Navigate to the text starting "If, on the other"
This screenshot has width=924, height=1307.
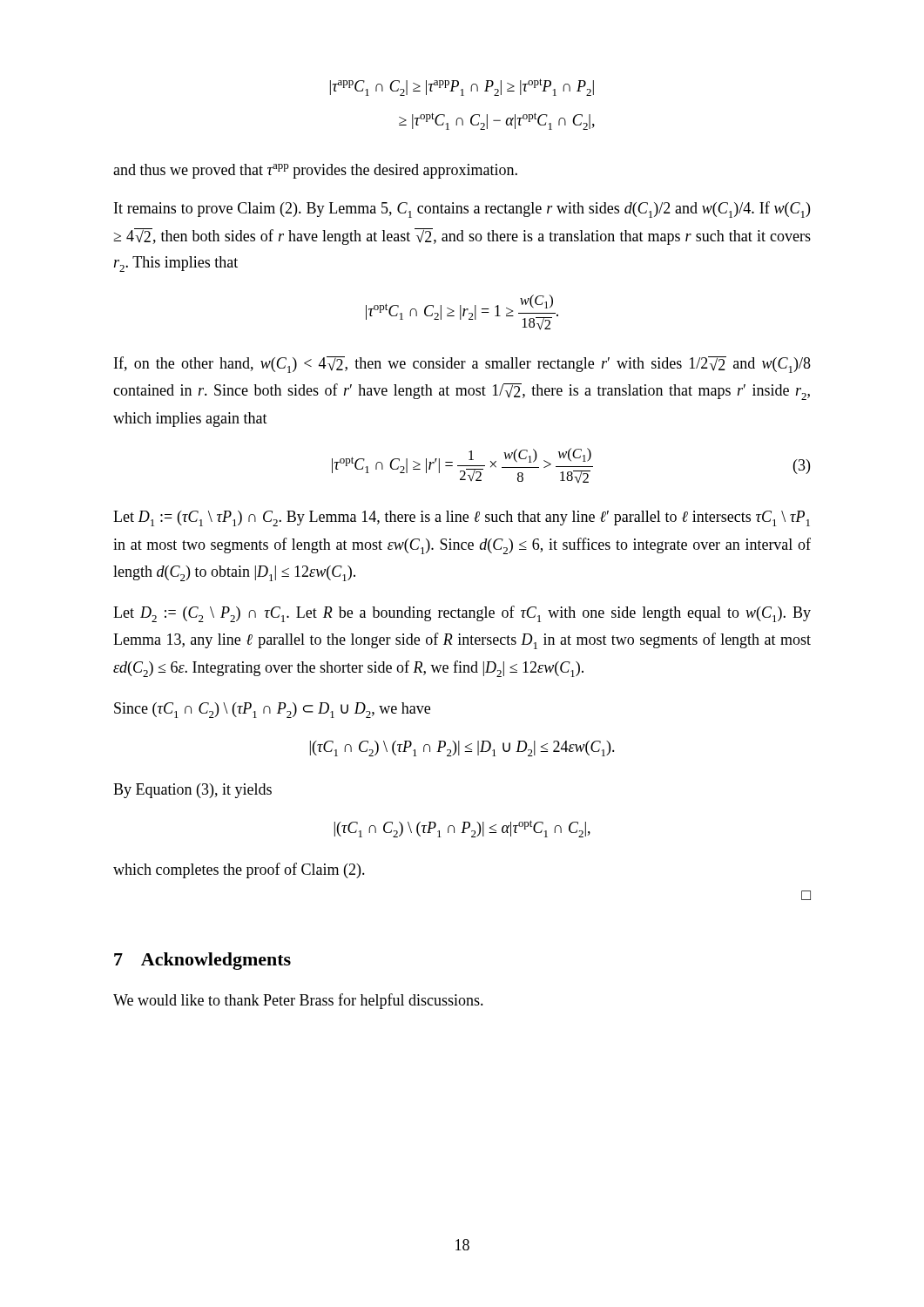[x=462, y=391]
